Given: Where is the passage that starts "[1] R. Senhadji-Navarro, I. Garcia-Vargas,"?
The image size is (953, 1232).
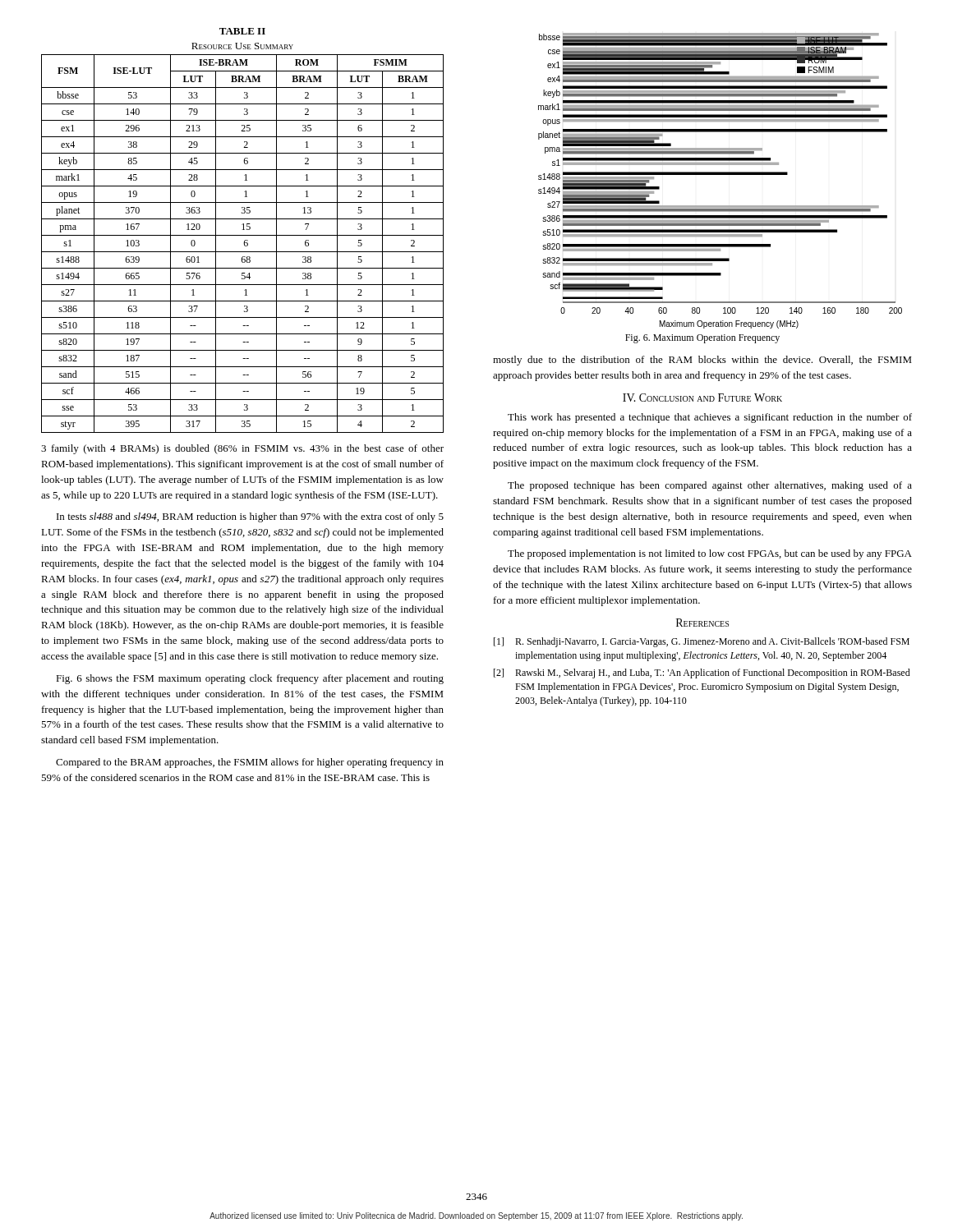Looking at the screenshot, I should (702, 649).
